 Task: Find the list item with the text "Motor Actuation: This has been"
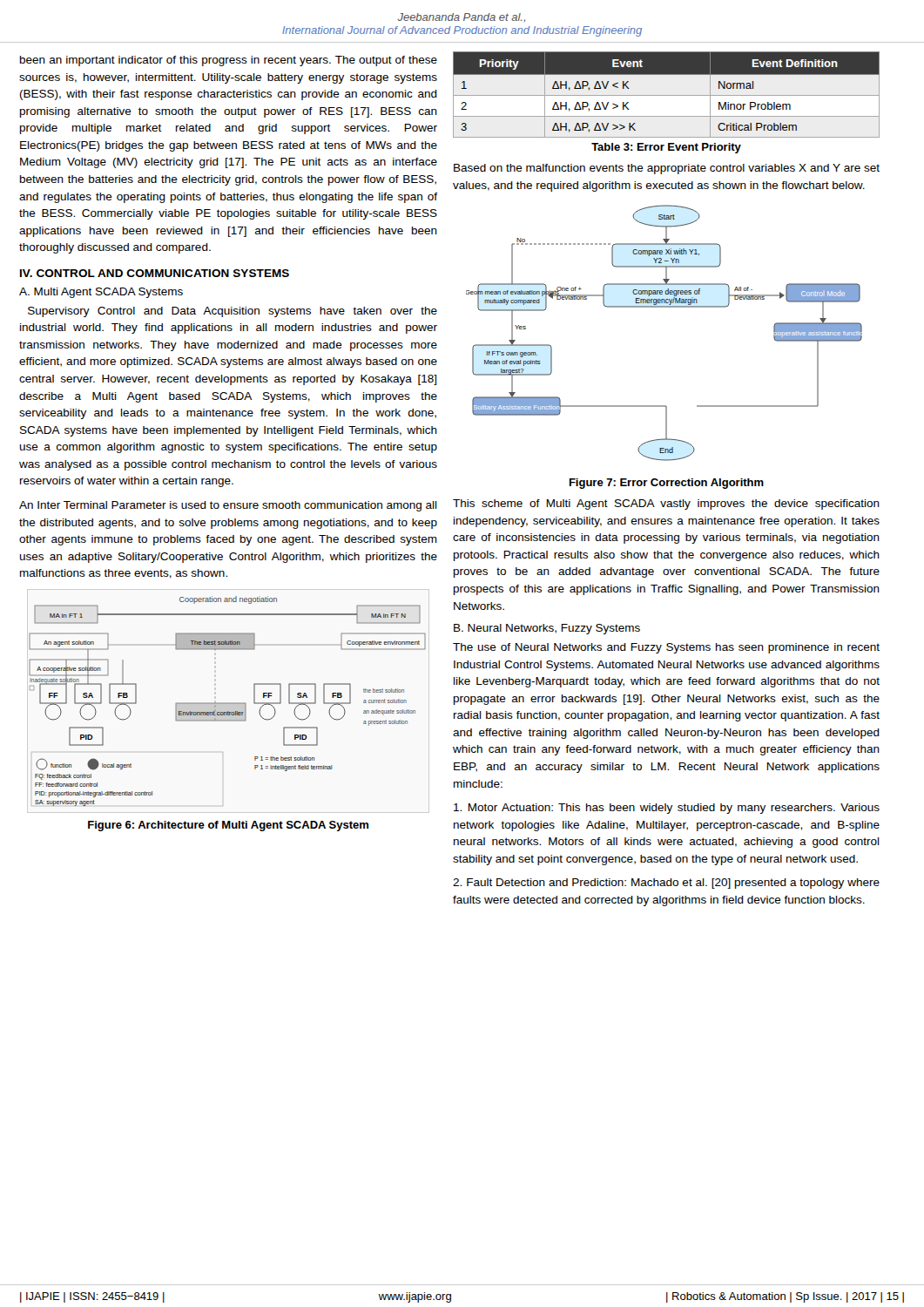tap(666, 833)
